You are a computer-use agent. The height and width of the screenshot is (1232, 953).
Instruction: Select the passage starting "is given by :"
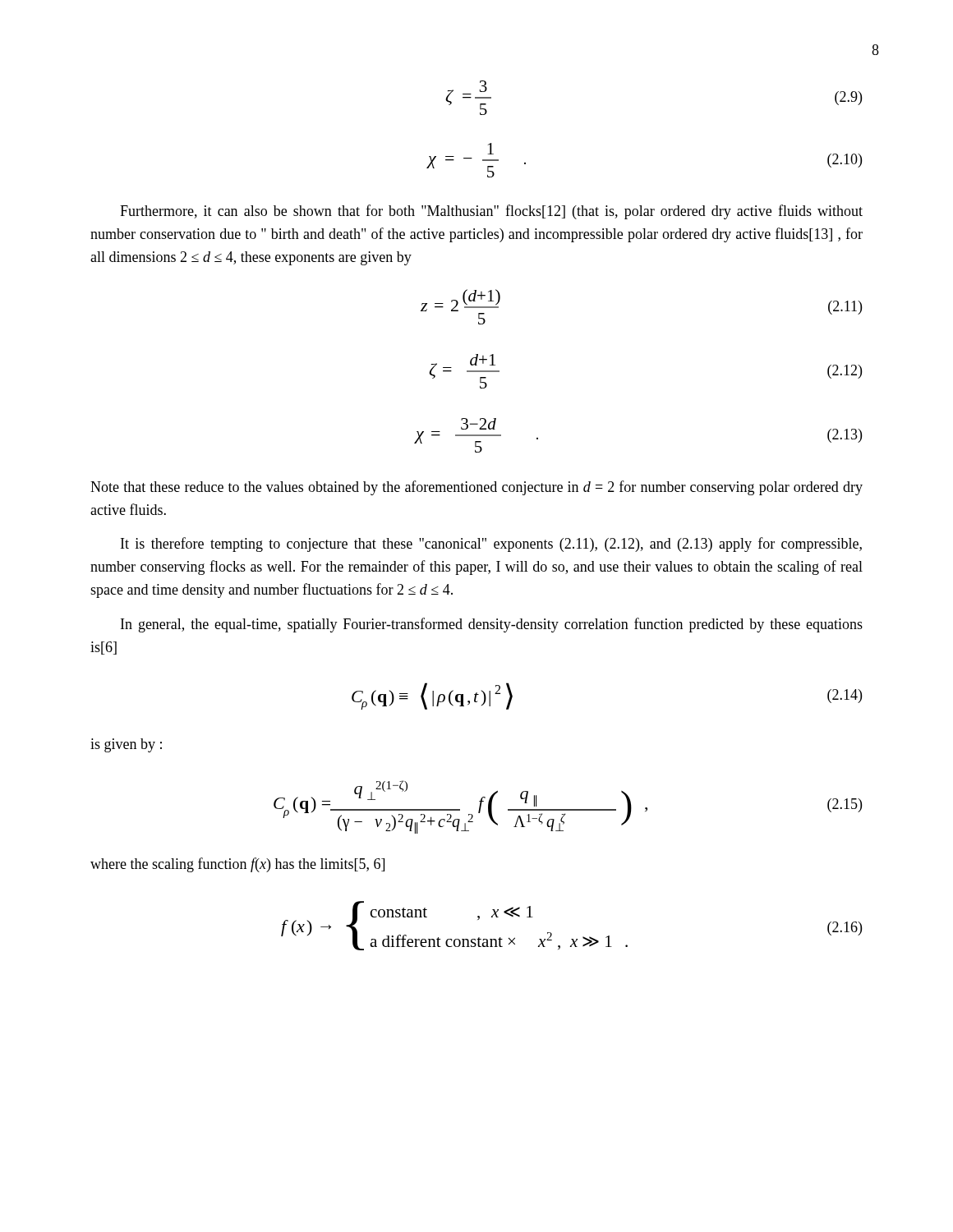click(x=127, y=744)
